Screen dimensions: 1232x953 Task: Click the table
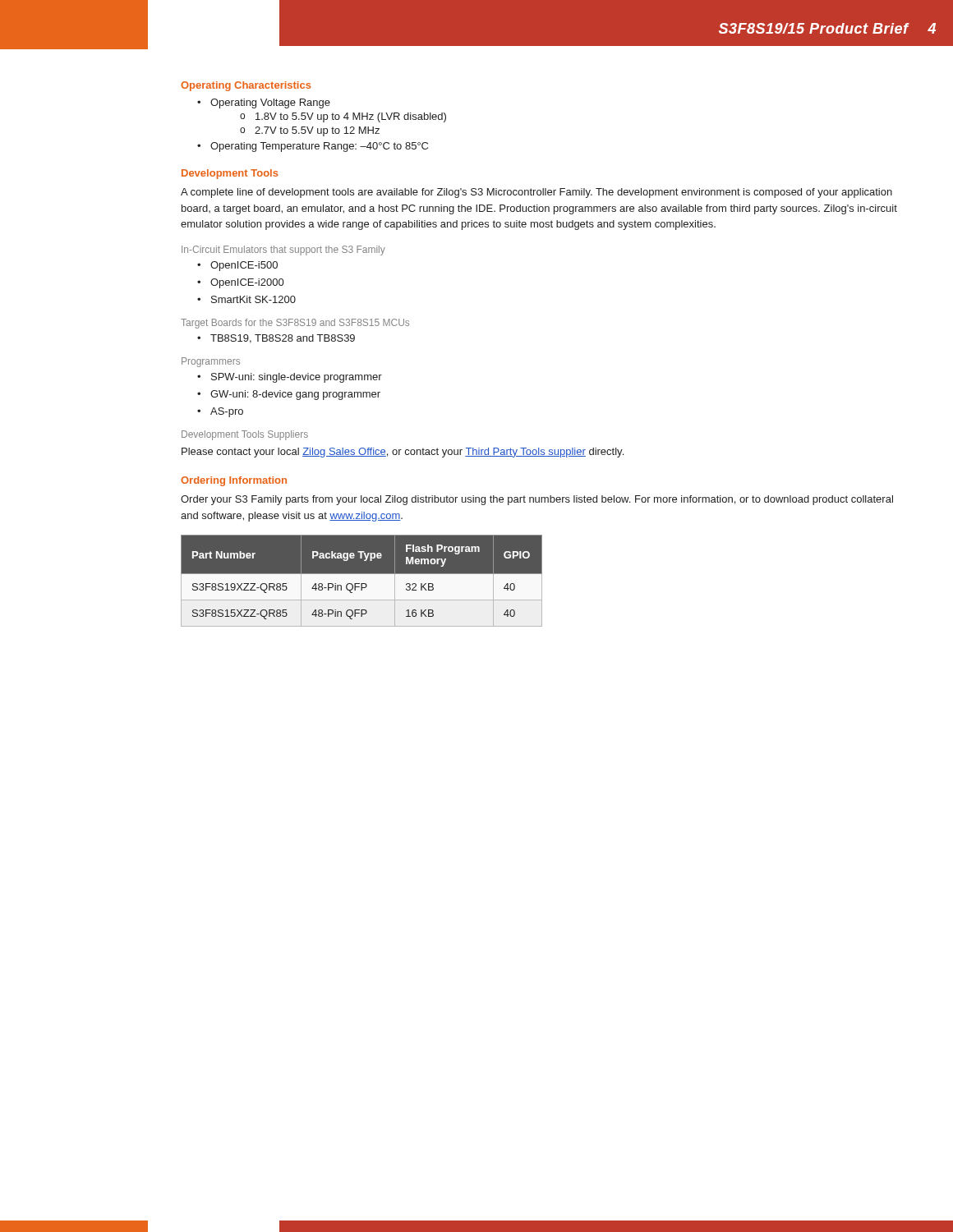pyautogui.click(x=542, y=581)
